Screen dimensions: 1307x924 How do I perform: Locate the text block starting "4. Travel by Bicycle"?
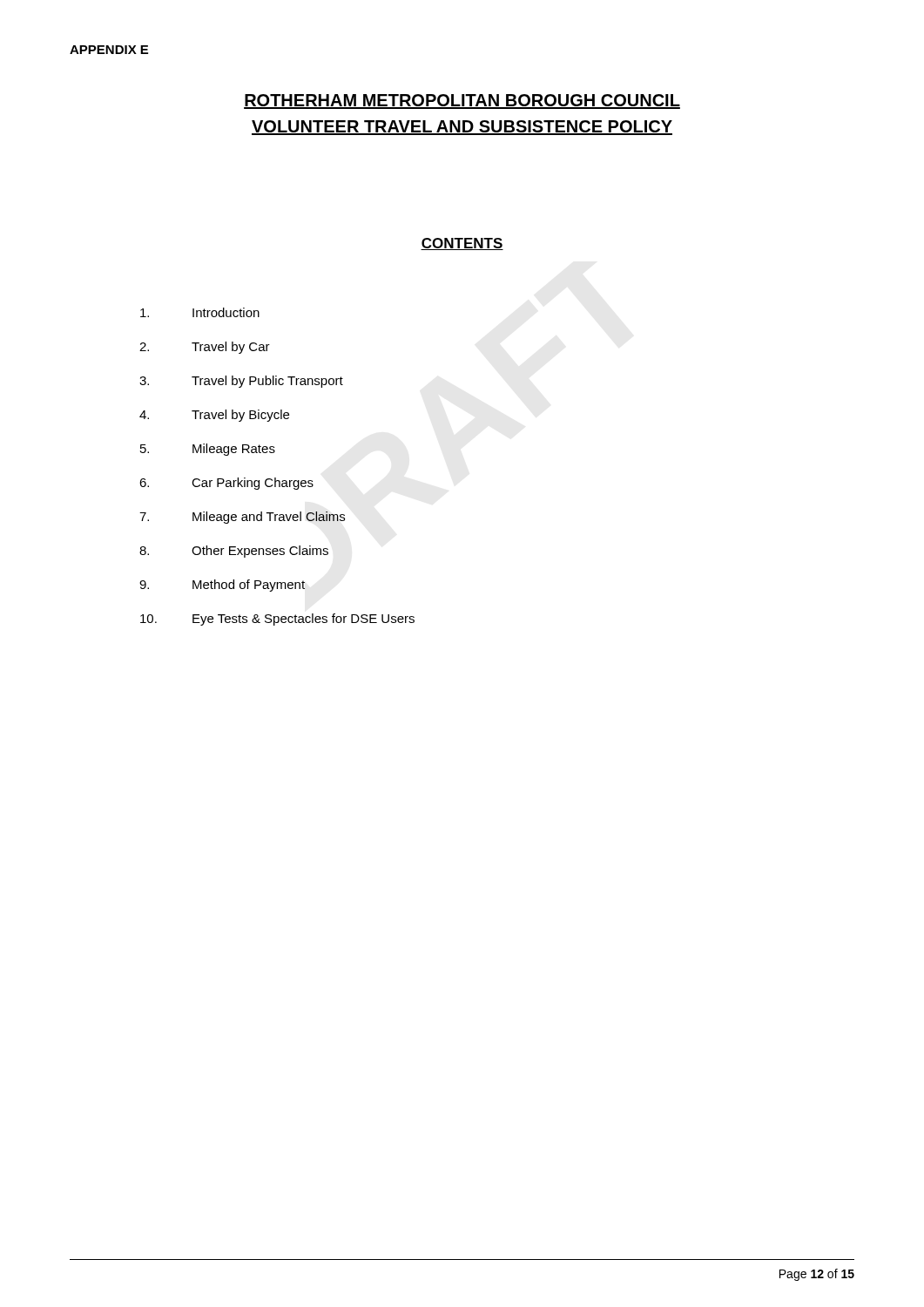[215, 414]
